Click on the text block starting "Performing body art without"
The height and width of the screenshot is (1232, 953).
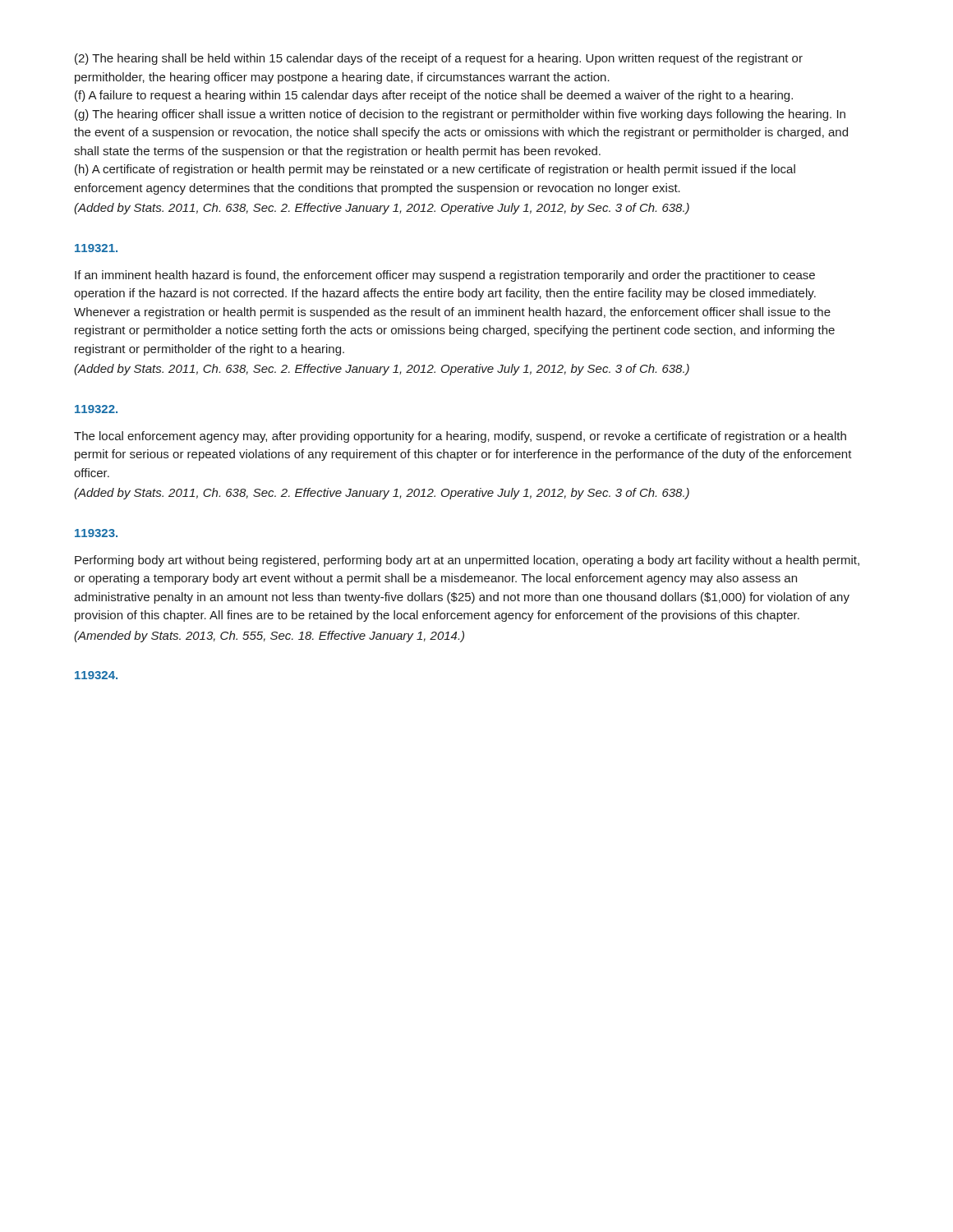point(468,588)
